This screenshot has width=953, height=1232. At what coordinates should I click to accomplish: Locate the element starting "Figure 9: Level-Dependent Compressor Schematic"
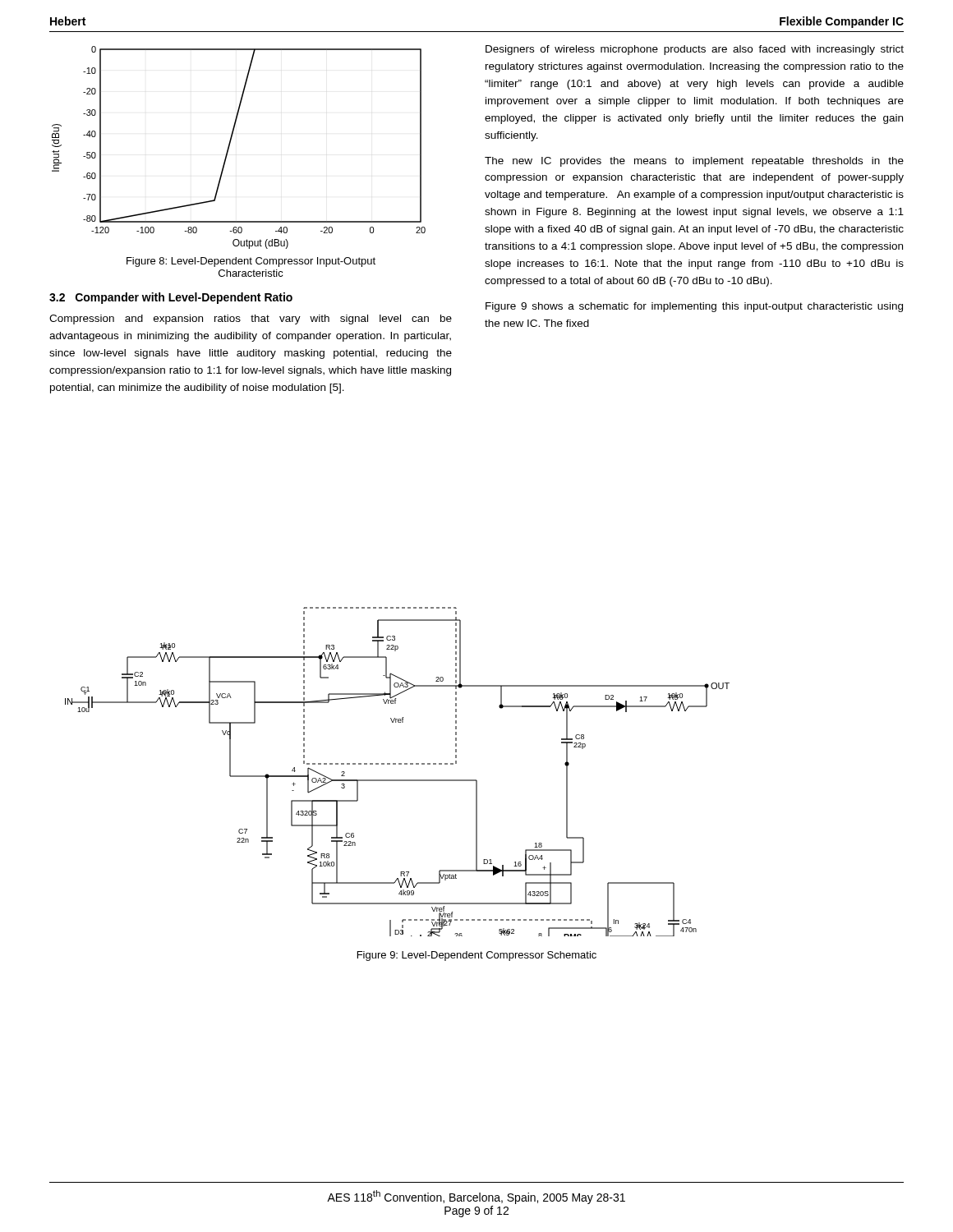tap(476, 955)
